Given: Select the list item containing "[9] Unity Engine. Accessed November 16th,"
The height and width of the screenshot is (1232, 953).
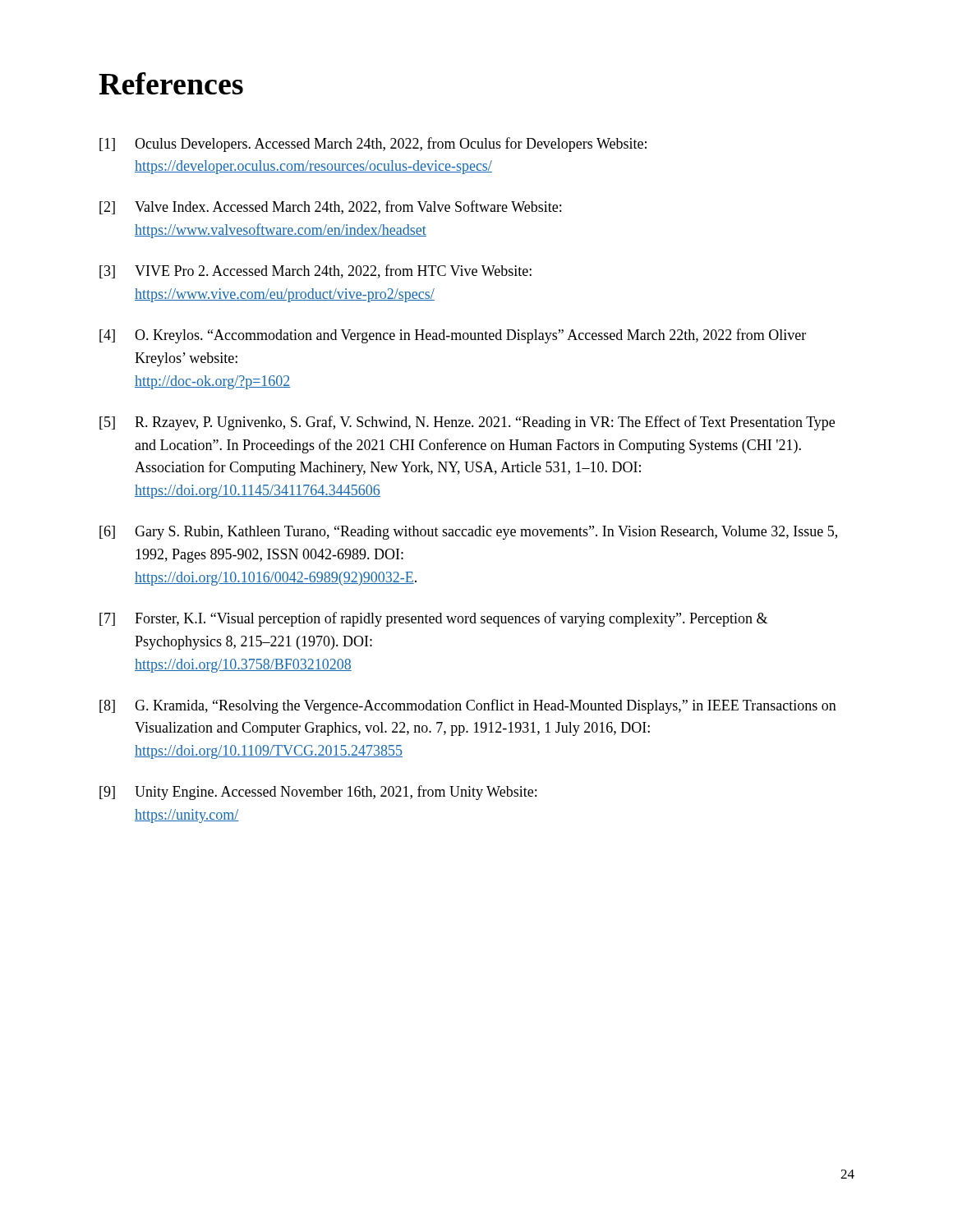Looking at the screenshot, I should pyautogui.click(x=318, y=804).
